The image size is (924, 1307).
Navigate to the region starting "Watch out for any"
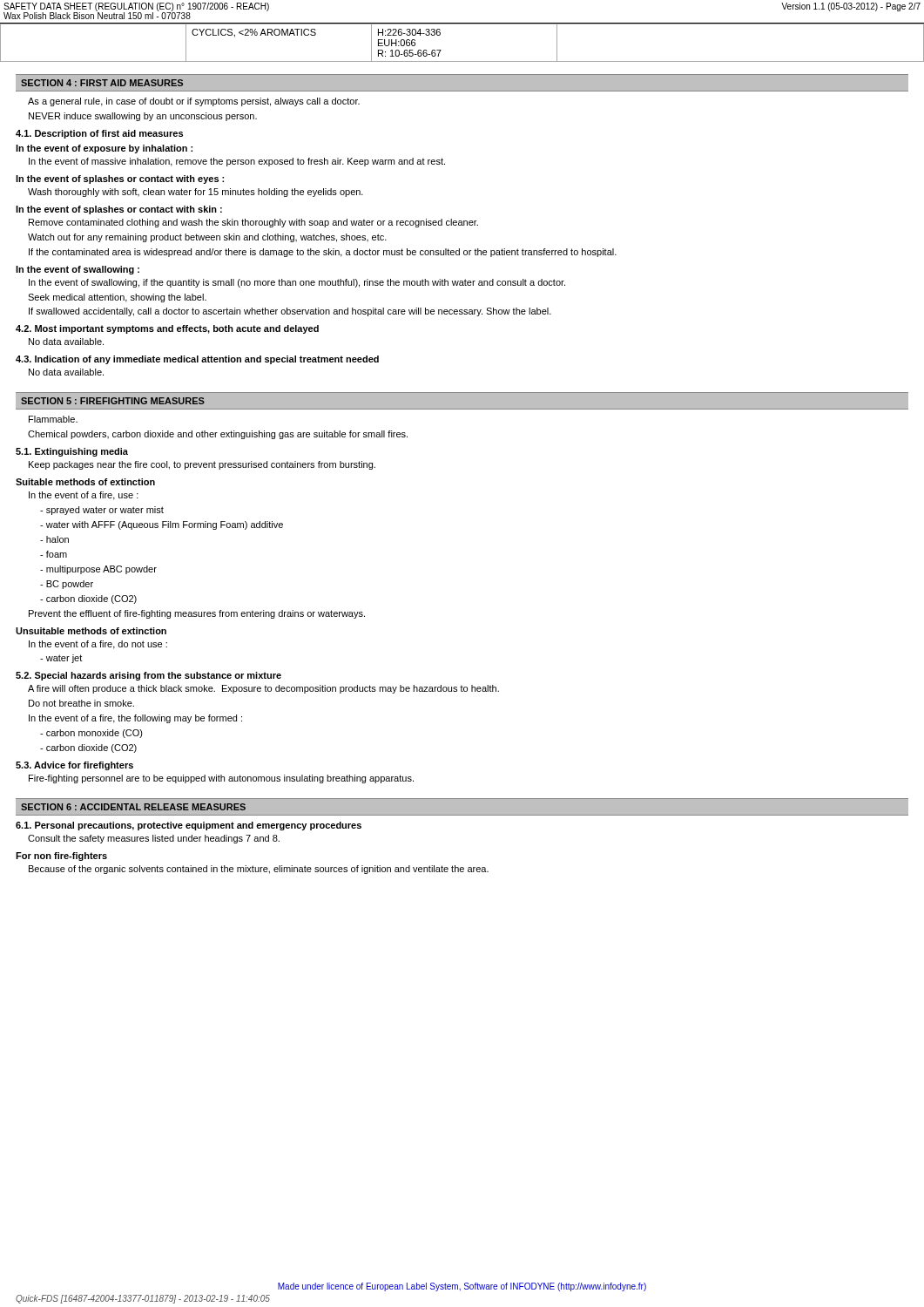207,237
